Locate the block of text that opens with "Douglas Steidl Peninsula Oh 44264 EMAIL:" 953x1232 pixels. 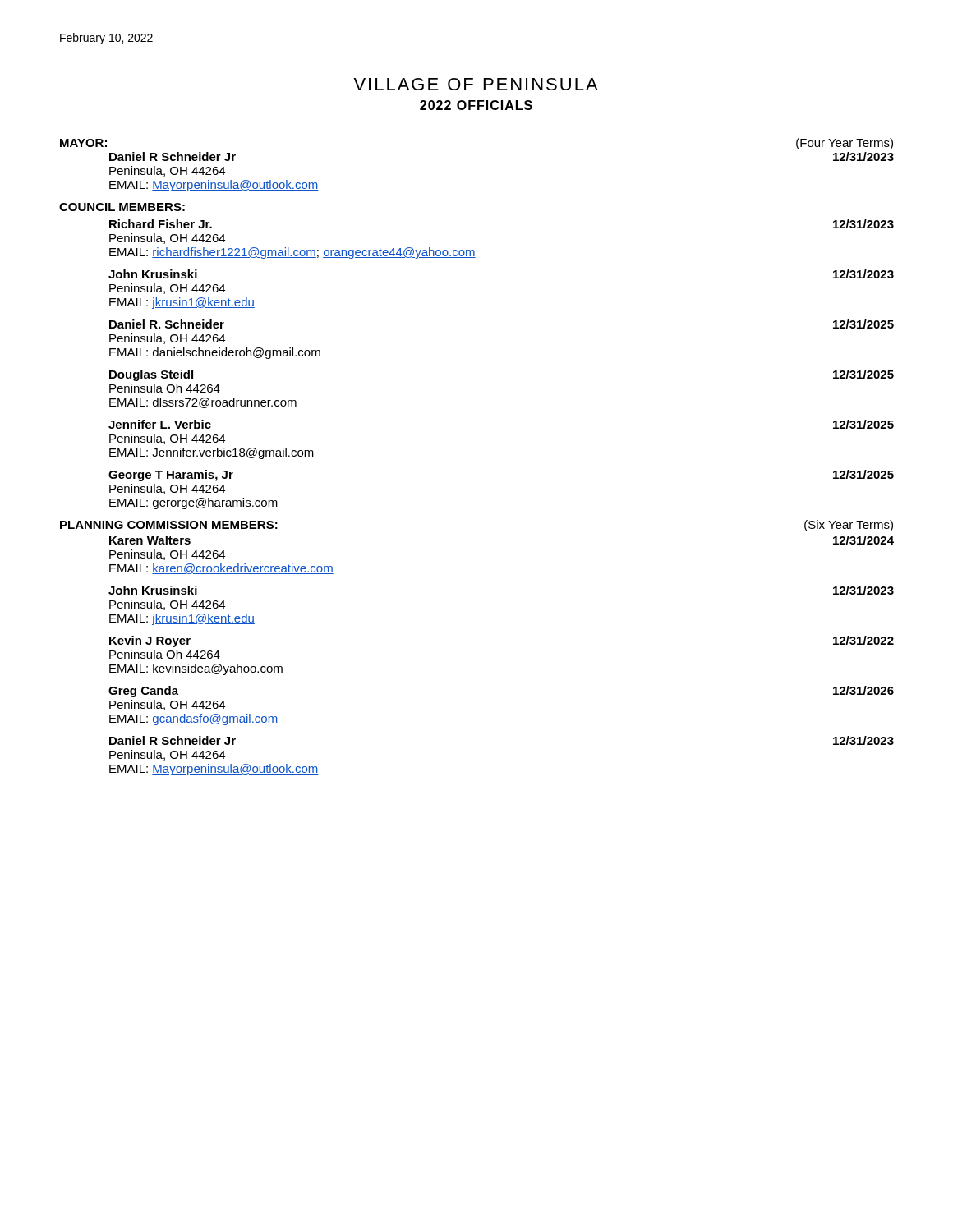[x=151, y=374]
